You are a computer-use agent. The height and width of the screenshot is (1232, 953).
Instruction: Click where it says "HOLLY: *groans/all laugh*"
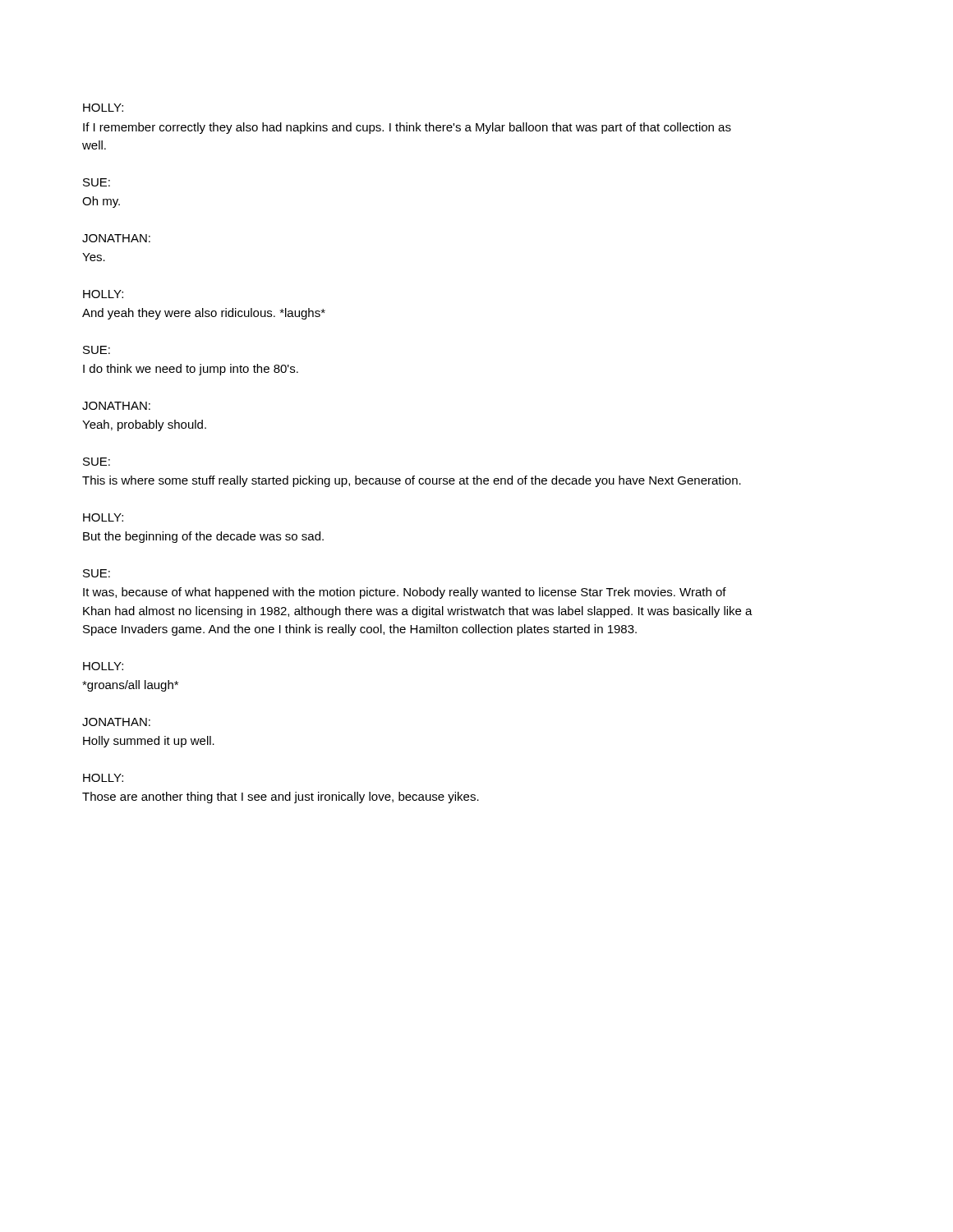click(103, 666)
